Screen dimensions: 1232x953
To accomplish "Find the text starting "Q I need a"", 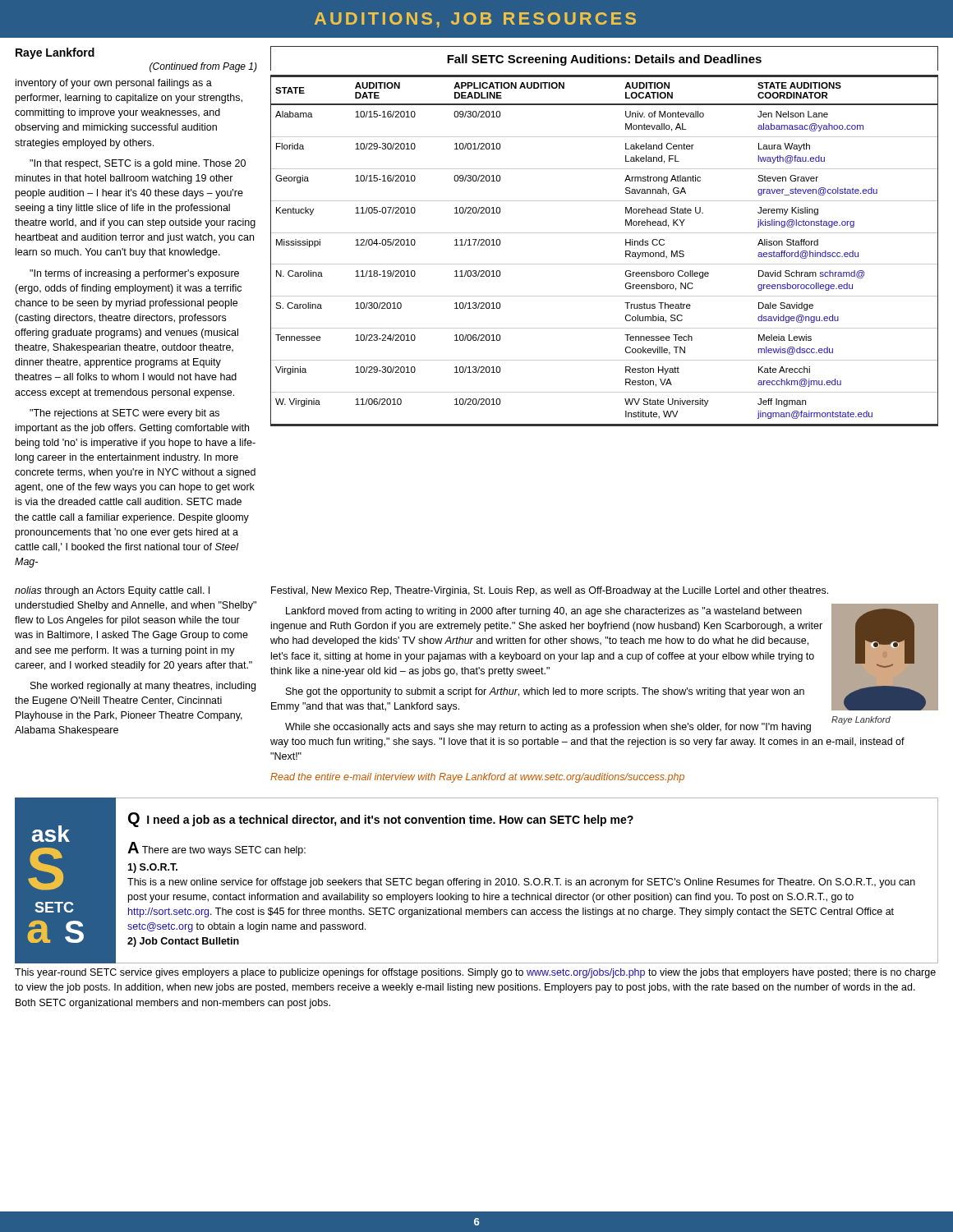I will pos(527,877).
